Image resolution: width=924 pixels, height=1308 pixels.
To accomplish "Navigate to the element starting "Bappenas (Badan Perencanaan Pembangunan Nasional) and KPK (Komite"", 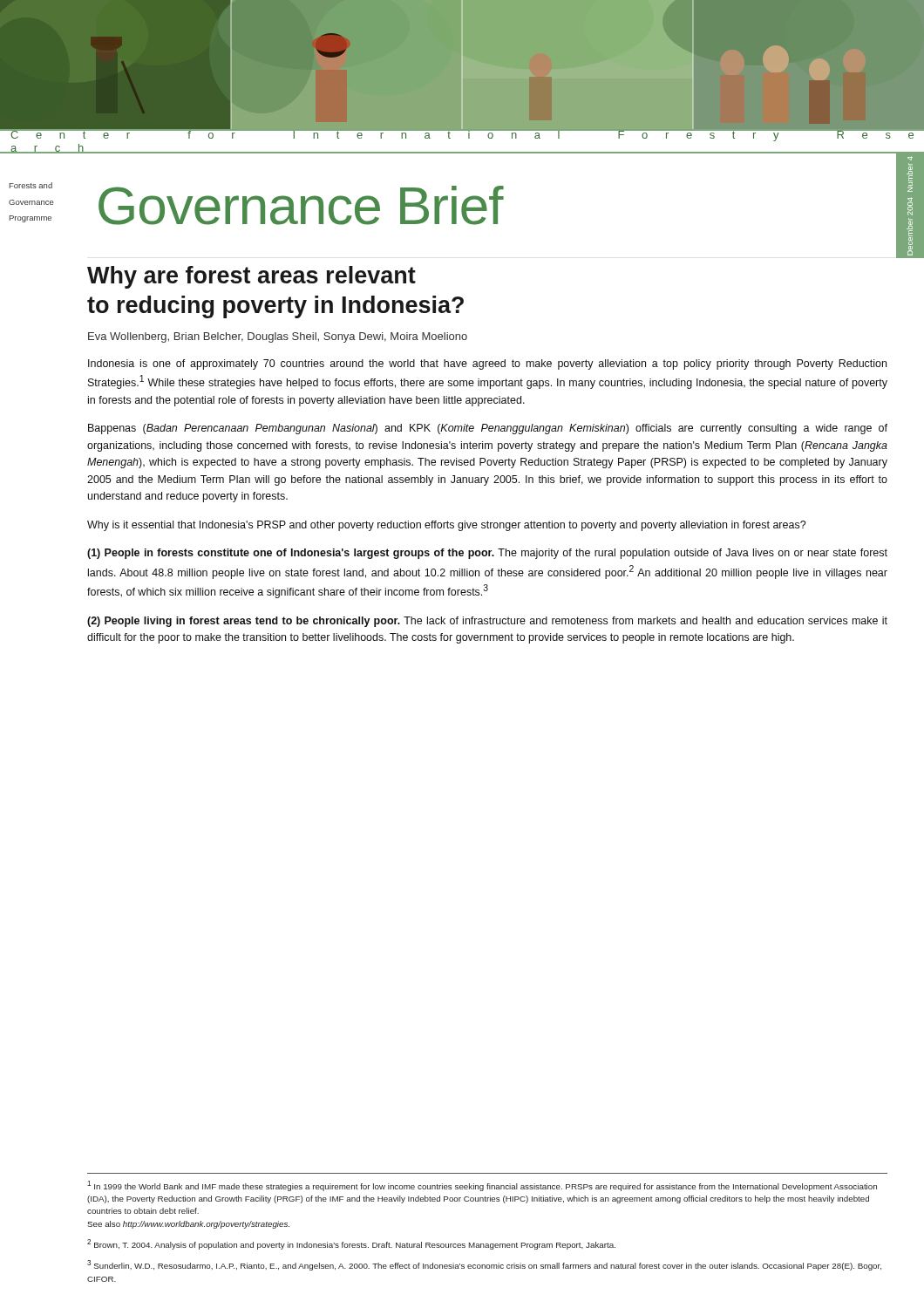I will pos(487,462).
